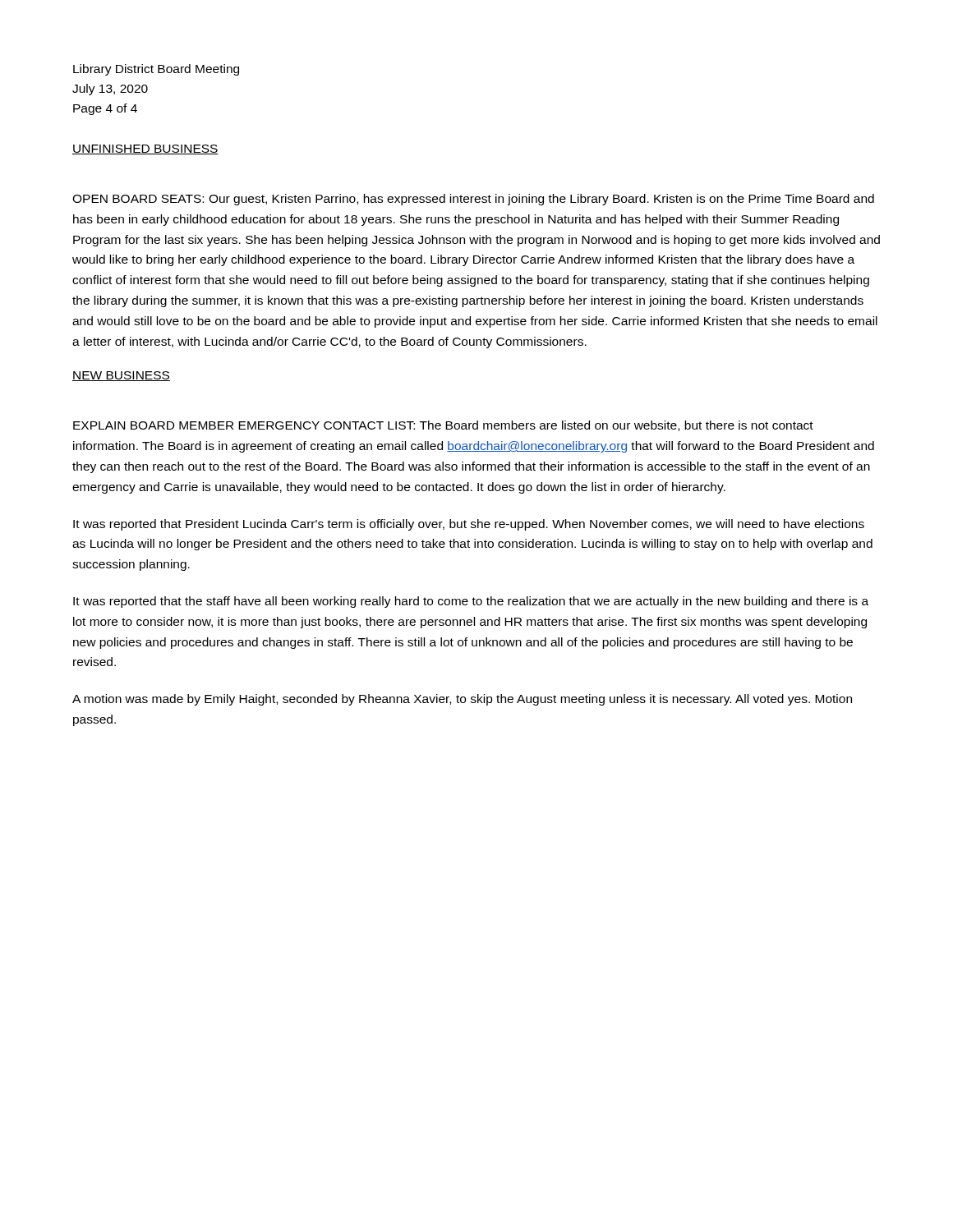Screen dimensions: 1232x953
Task: Find the text block starting "It was reported that the staff have all"
Action: pos(470,631)
